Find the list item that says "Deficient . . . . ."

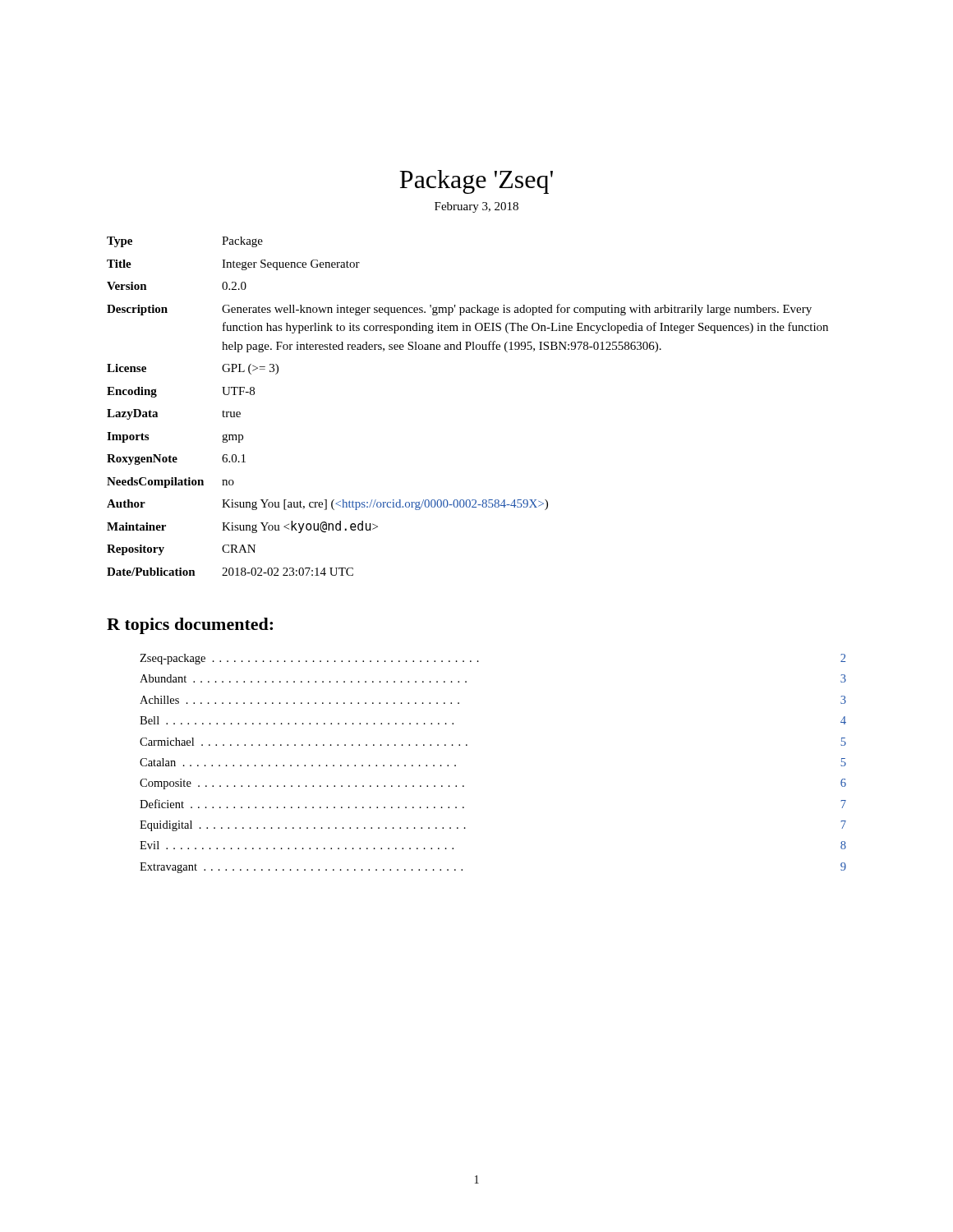click(x=163, y=803)
